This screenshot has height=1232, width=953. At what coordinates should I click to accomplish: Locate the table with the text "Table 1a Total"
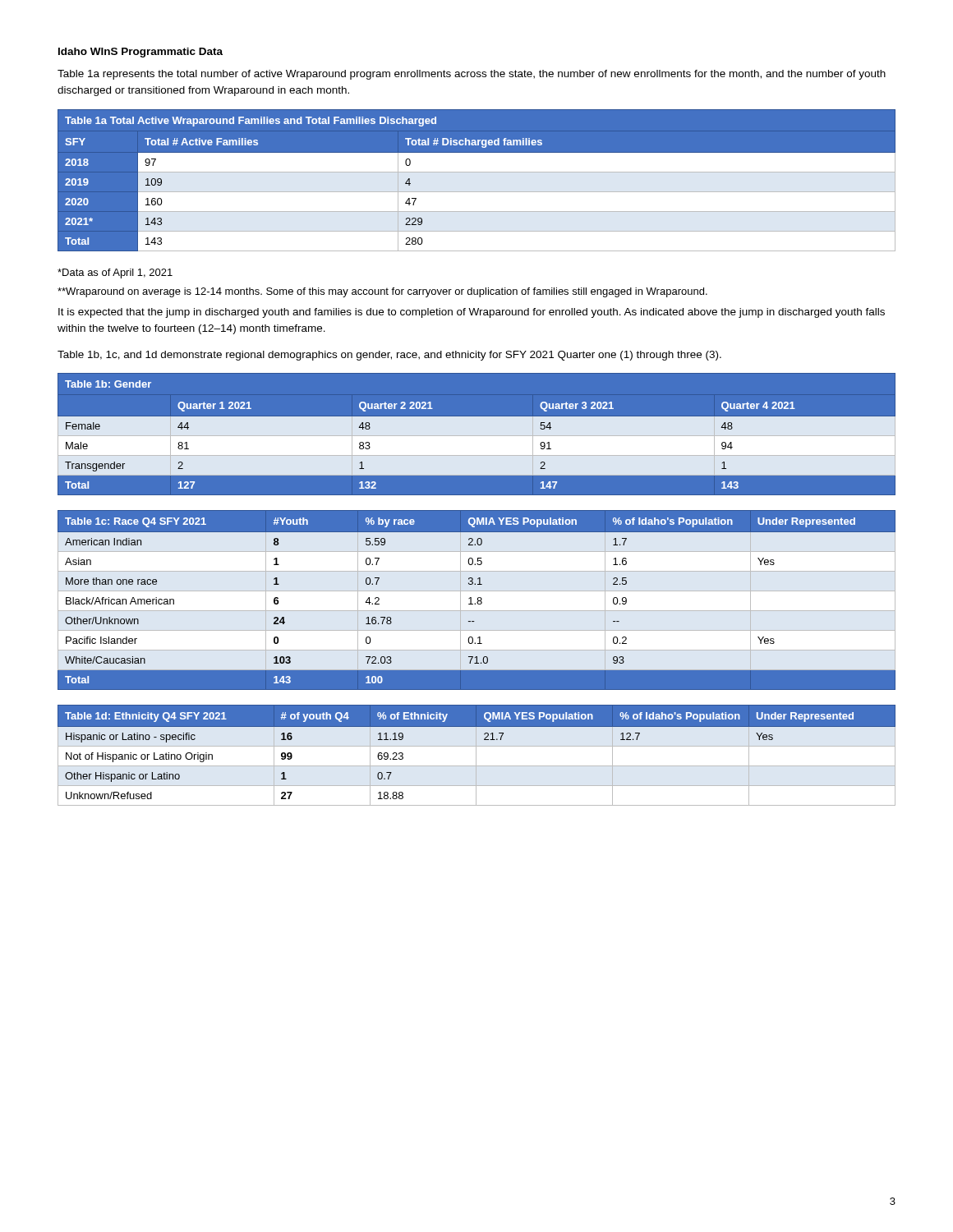(x=476, y=180)
